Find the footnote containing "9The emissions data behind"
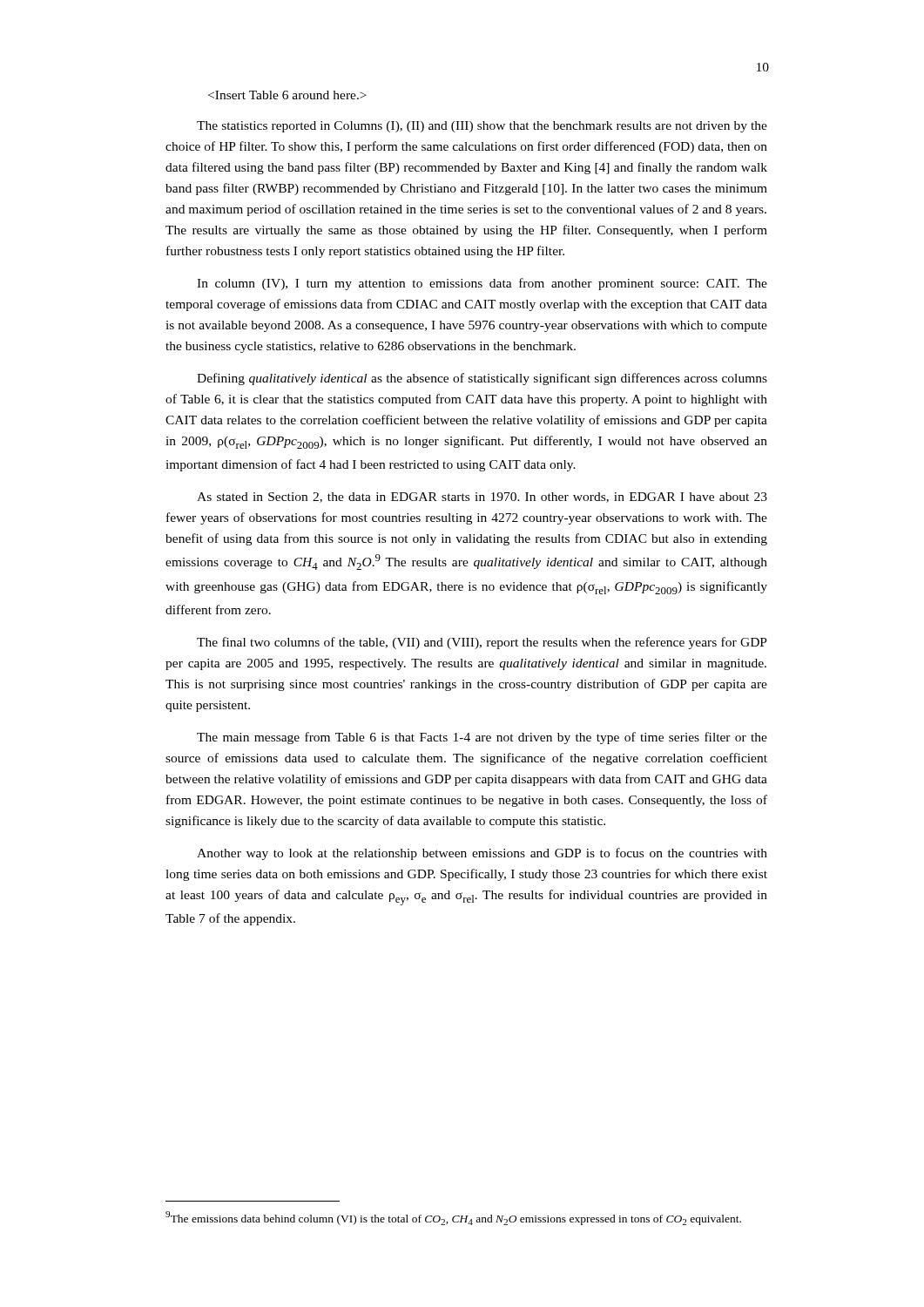This screenshot has width=924, height=1307. [x=454, y=1217]
